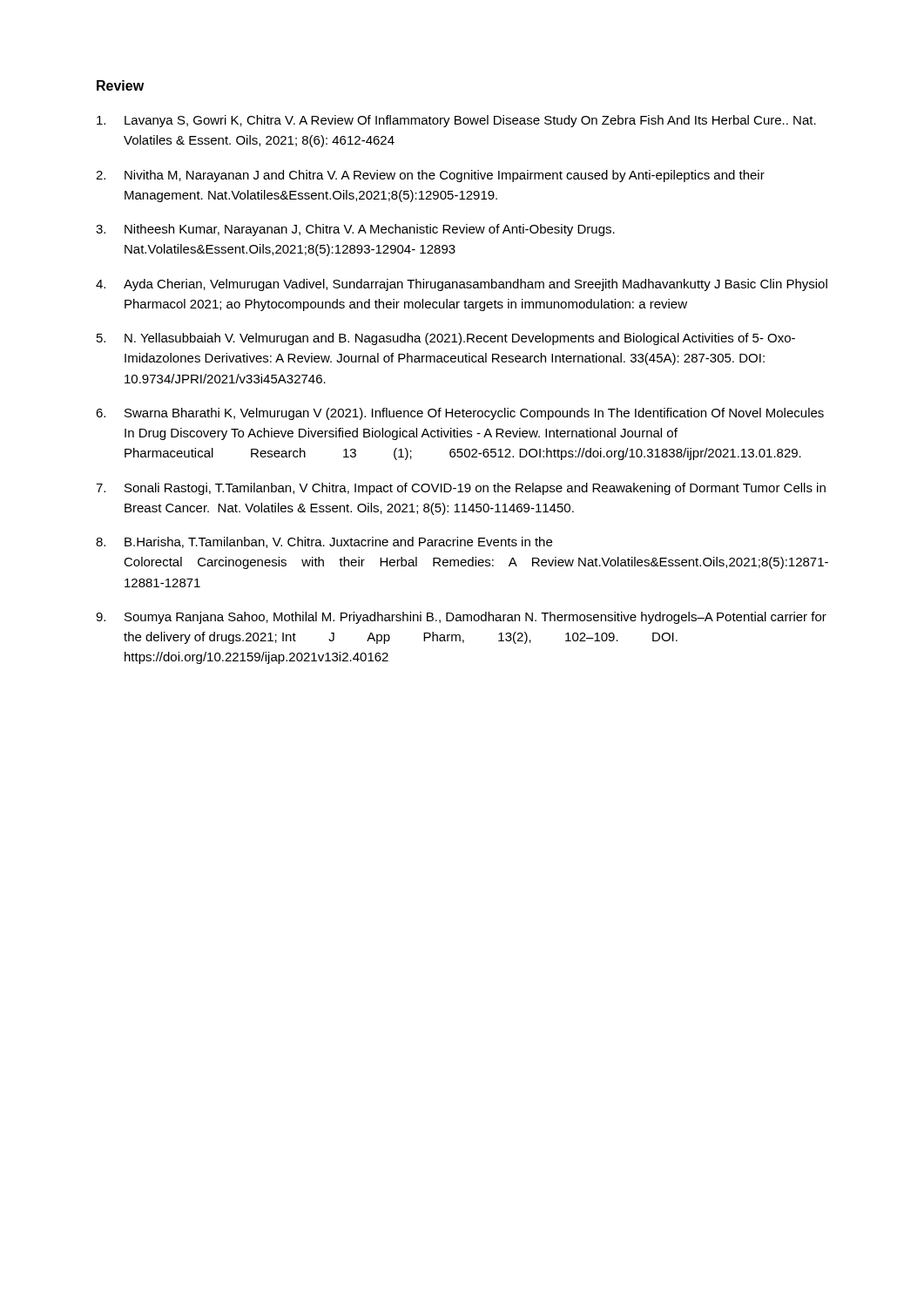Find the list item that reads "Sonali Rastogi, T.Tamilanban, V Chitra, Impact of COVID-19"
The width and height of the screenshot is (924, 1307).
pyautogui.click(x=480, y=497)
